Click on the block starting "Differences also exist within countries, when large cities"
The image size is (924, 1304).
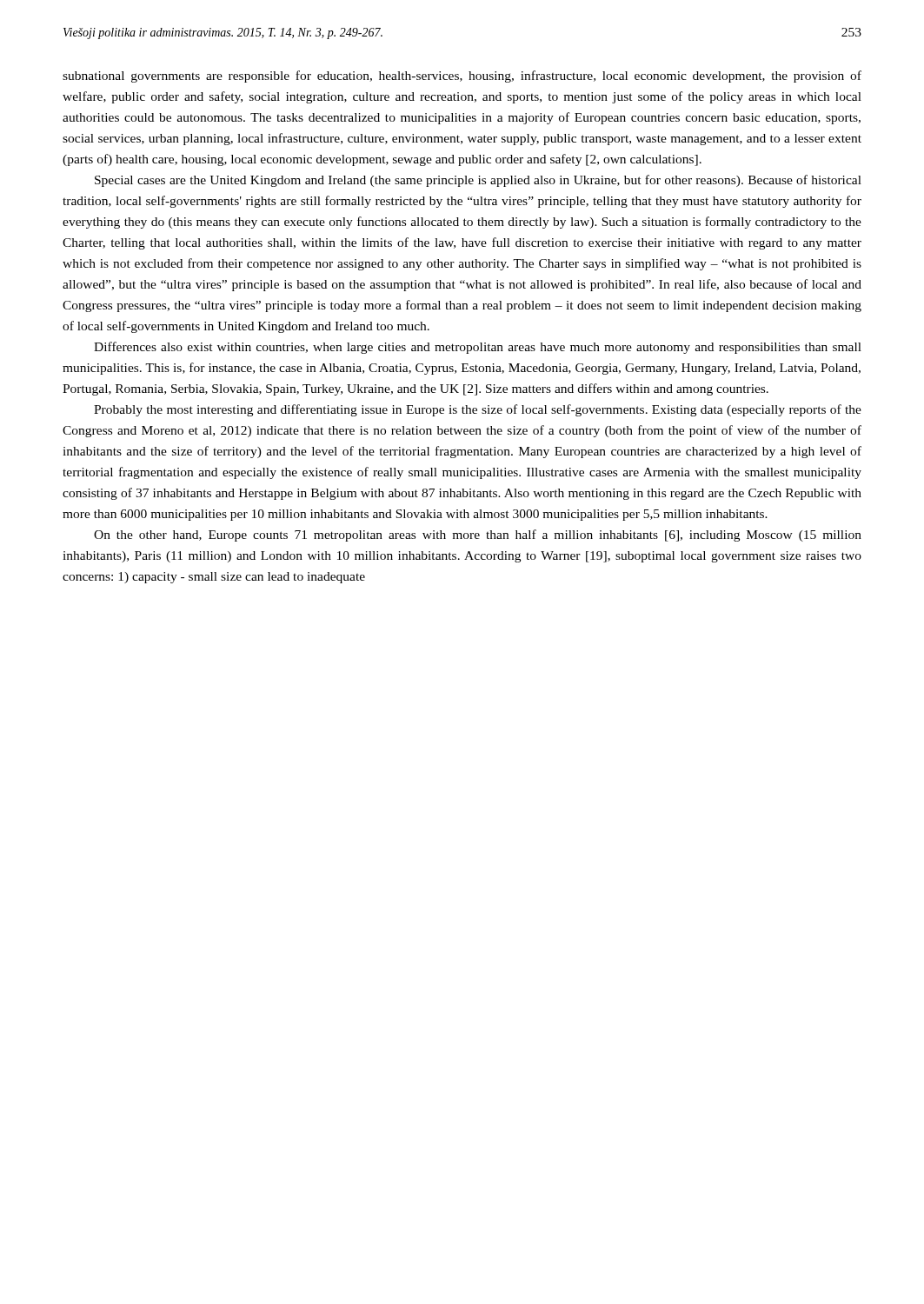pos(462,367)
